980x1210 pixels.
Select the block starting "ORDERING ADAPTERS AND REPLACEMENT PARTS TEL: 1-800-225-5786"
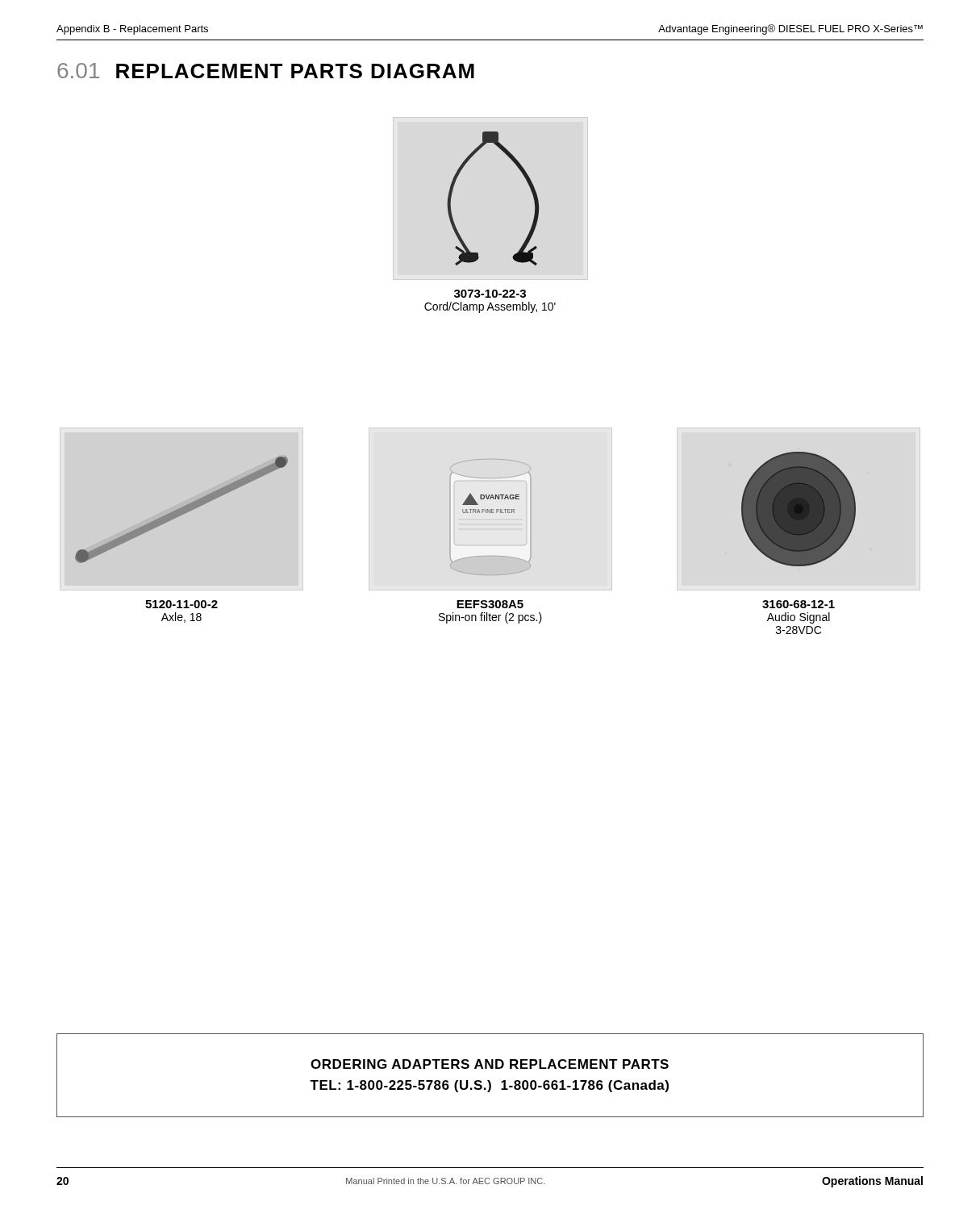[490, 1075]
